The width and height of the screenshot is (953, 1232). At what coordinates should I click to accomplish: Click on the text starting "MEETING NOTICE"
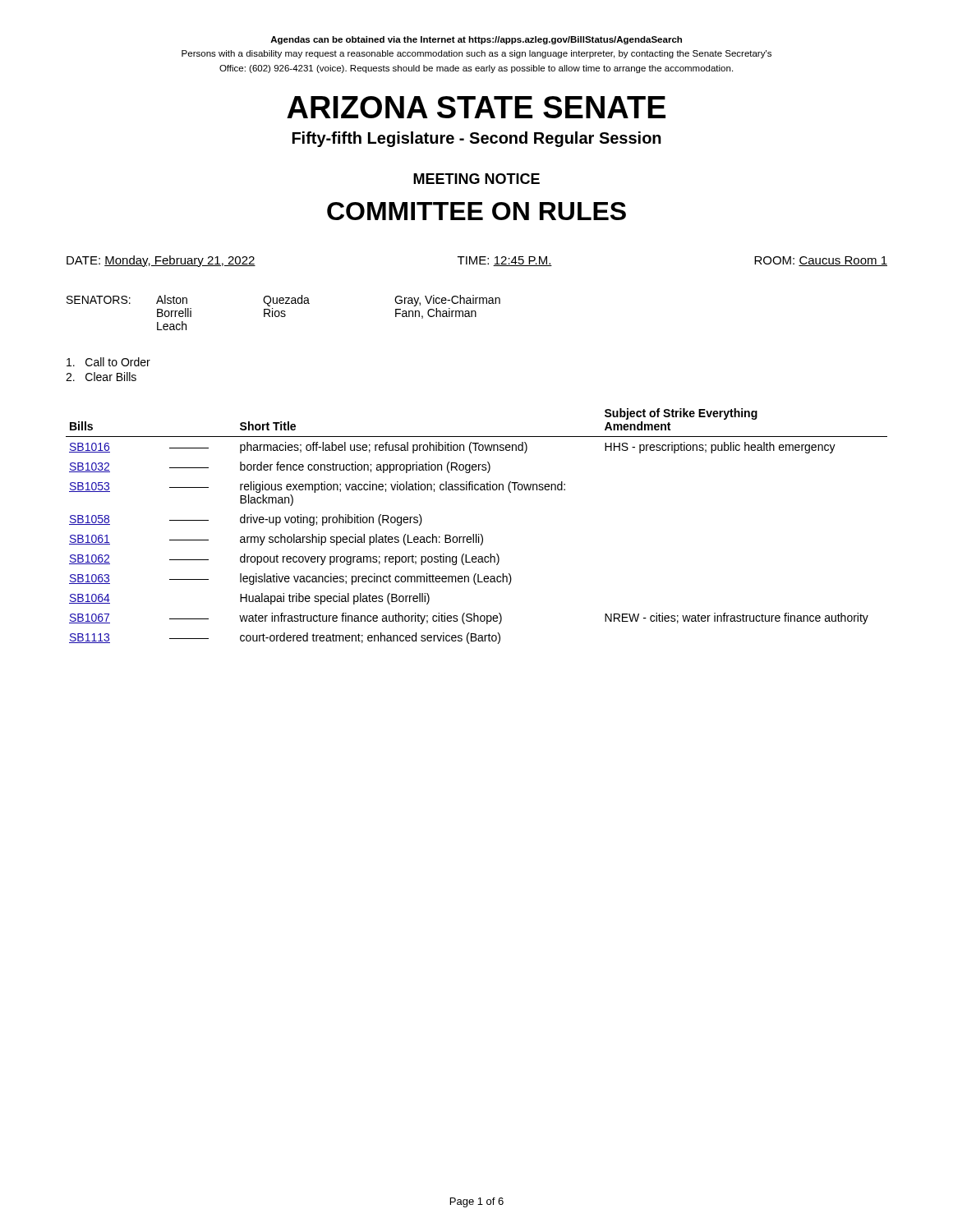[x=476, y=179]
